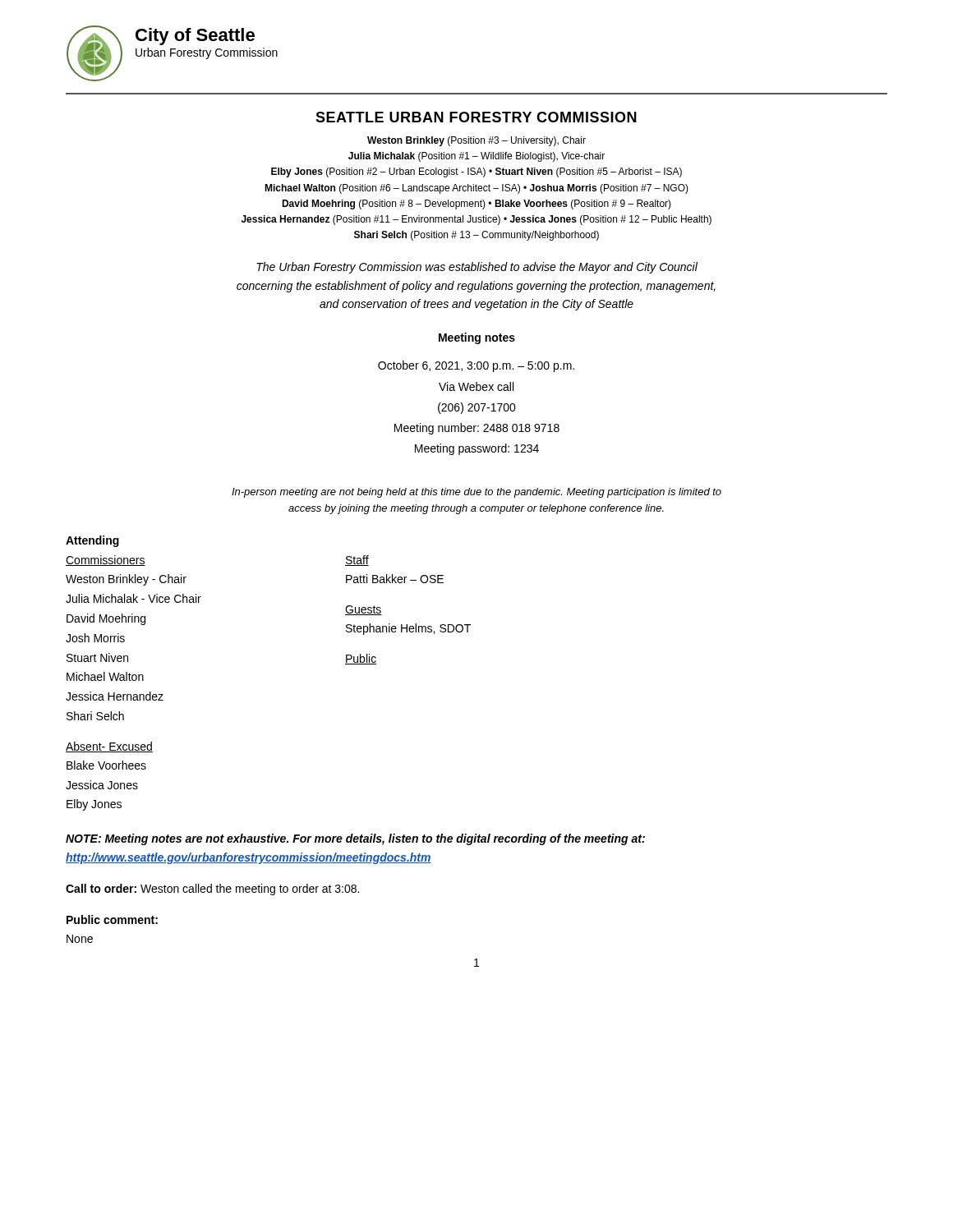Point to the element starting "Absent- Excused Blake Voorhees"
Image resolution: width=953 pixels, height=1232 pixels.
coord(109,747)
